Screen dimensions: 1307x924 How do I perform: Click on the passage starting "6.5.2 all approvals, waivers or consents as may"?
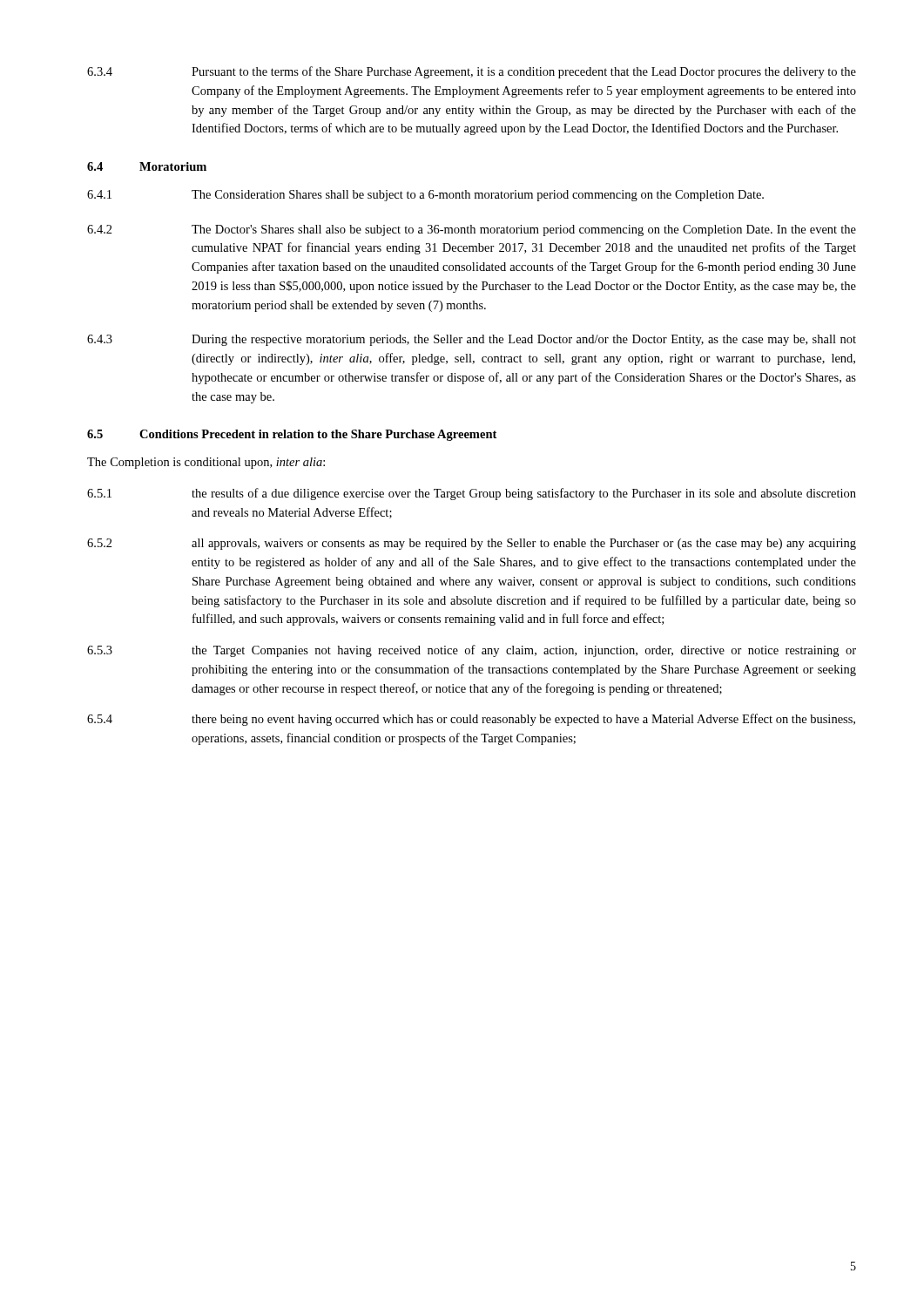pos(472,582)
